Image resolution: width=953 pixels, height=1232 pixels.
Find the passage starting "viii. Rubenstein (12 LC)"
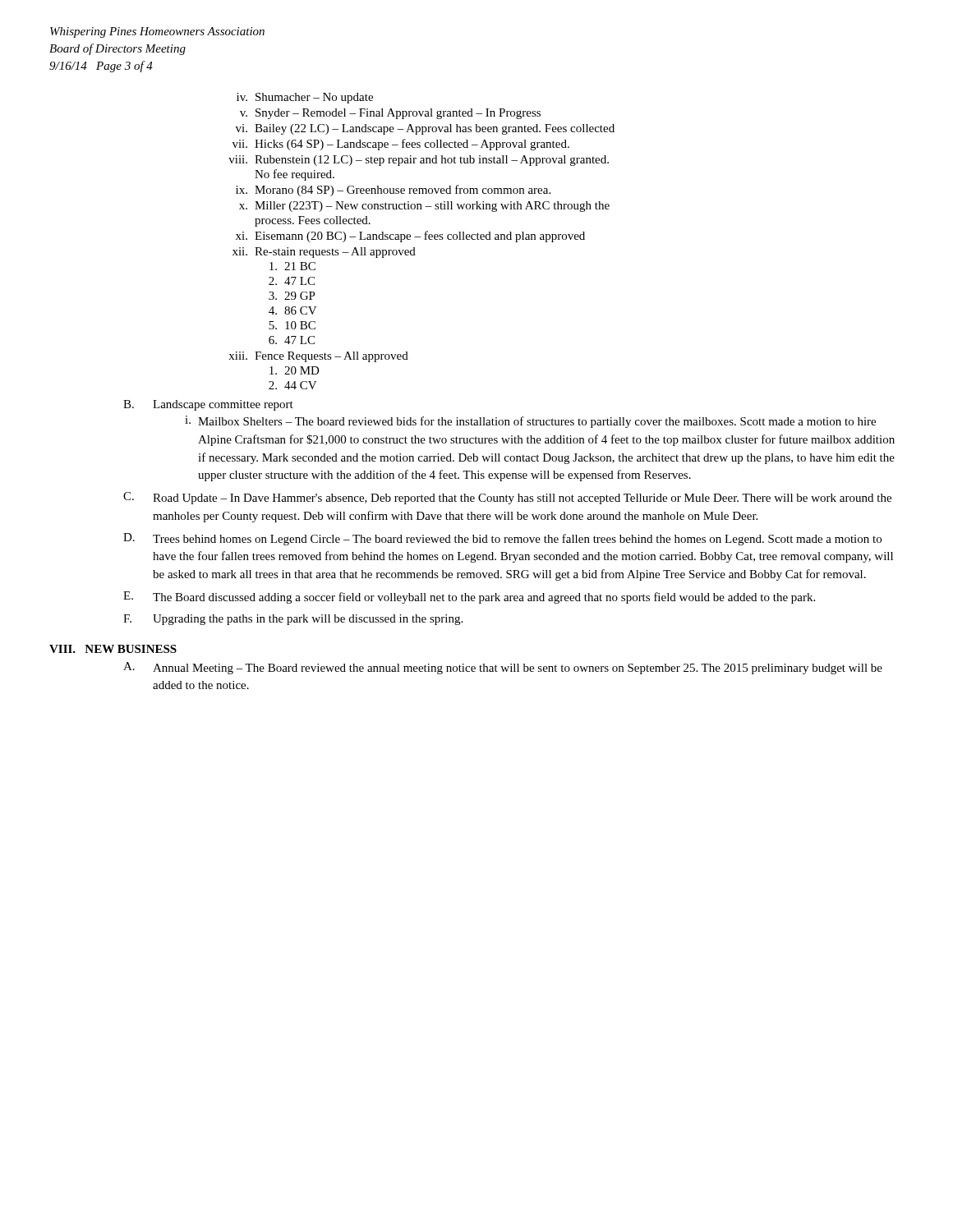point(559,167)
